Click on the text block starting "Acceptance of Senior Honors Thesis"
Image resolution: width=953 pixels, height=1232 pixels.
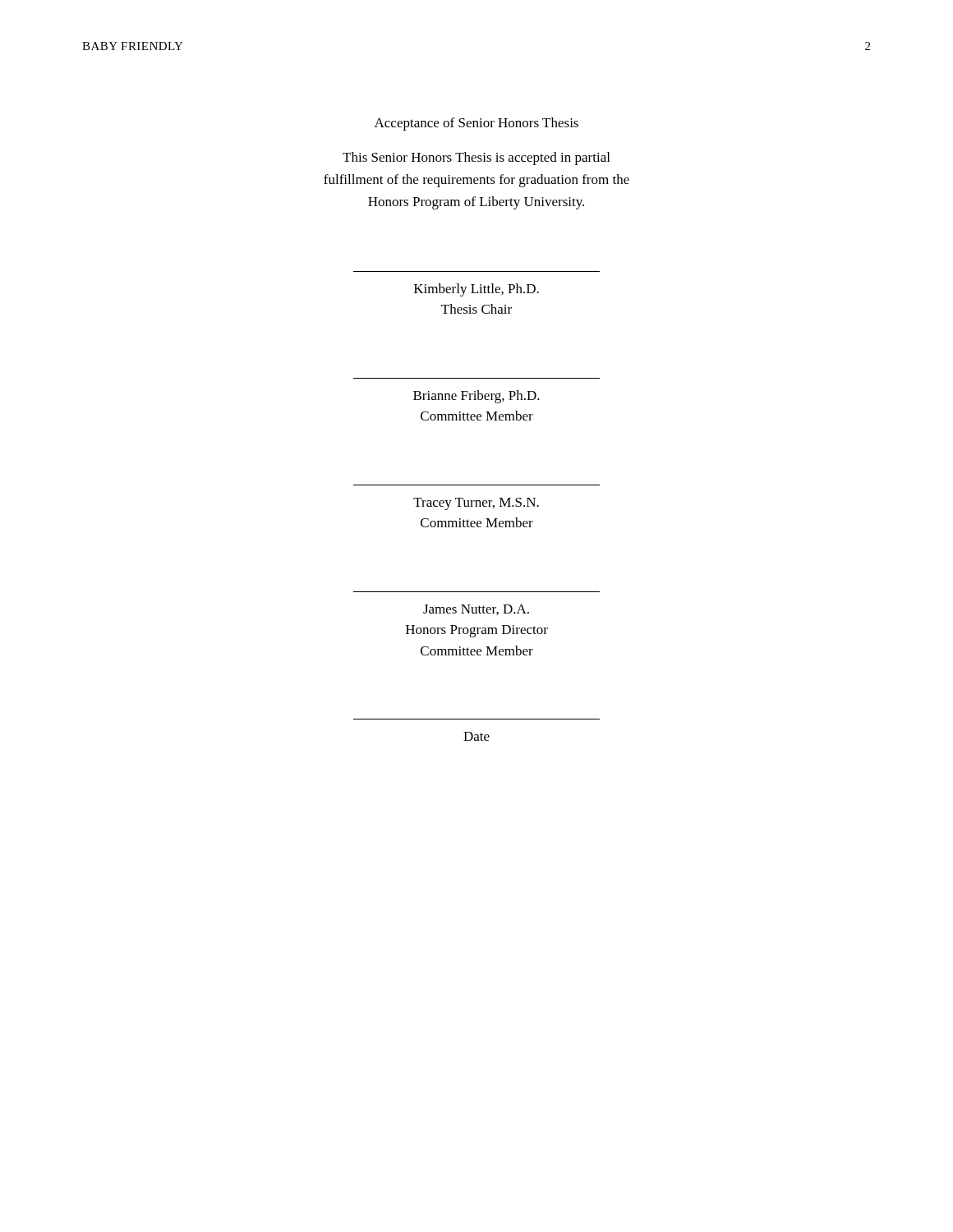(476, 123)
